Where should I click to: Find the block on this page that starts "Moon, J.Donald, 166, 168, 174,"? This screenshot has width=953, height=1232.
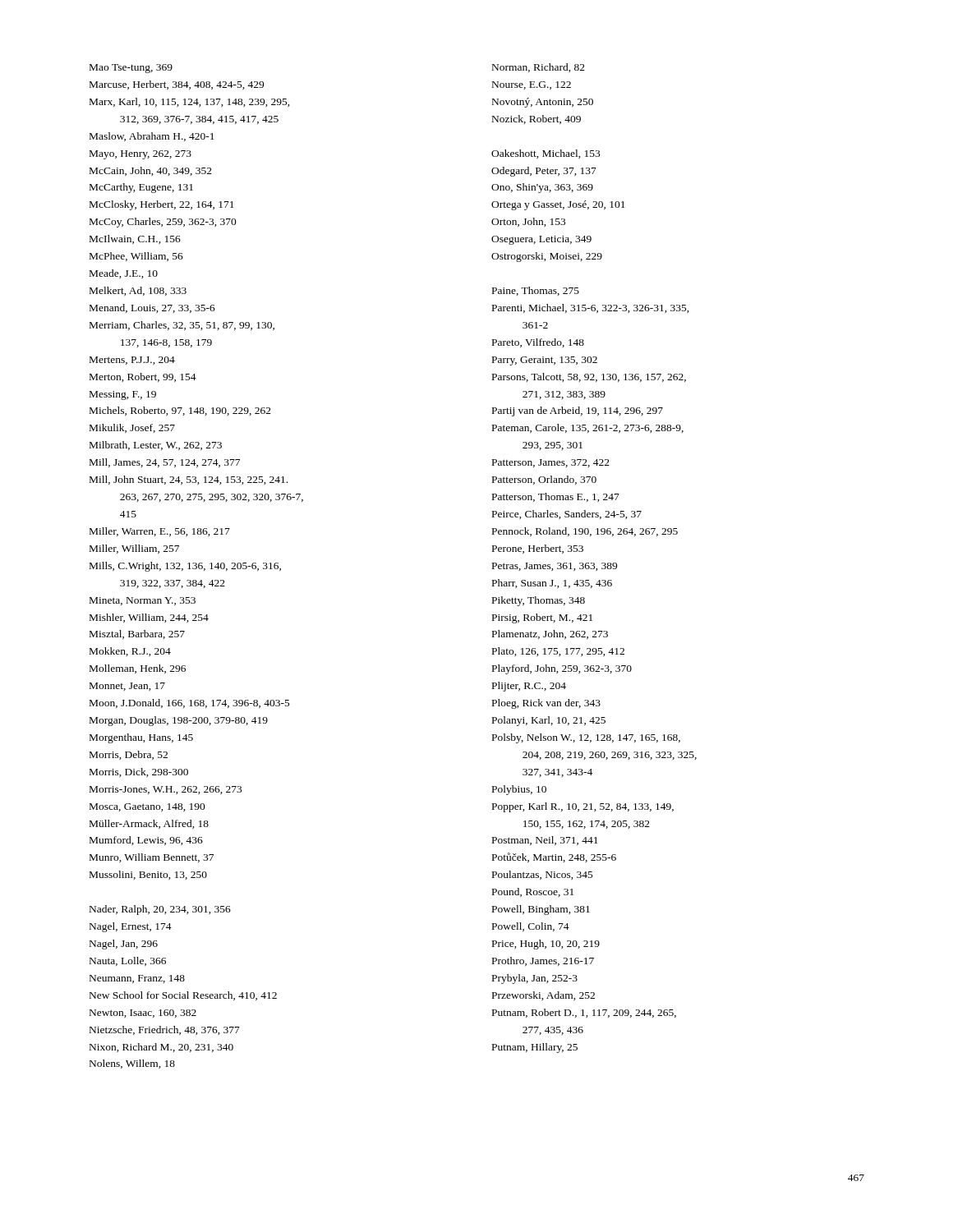pos(189,703)
